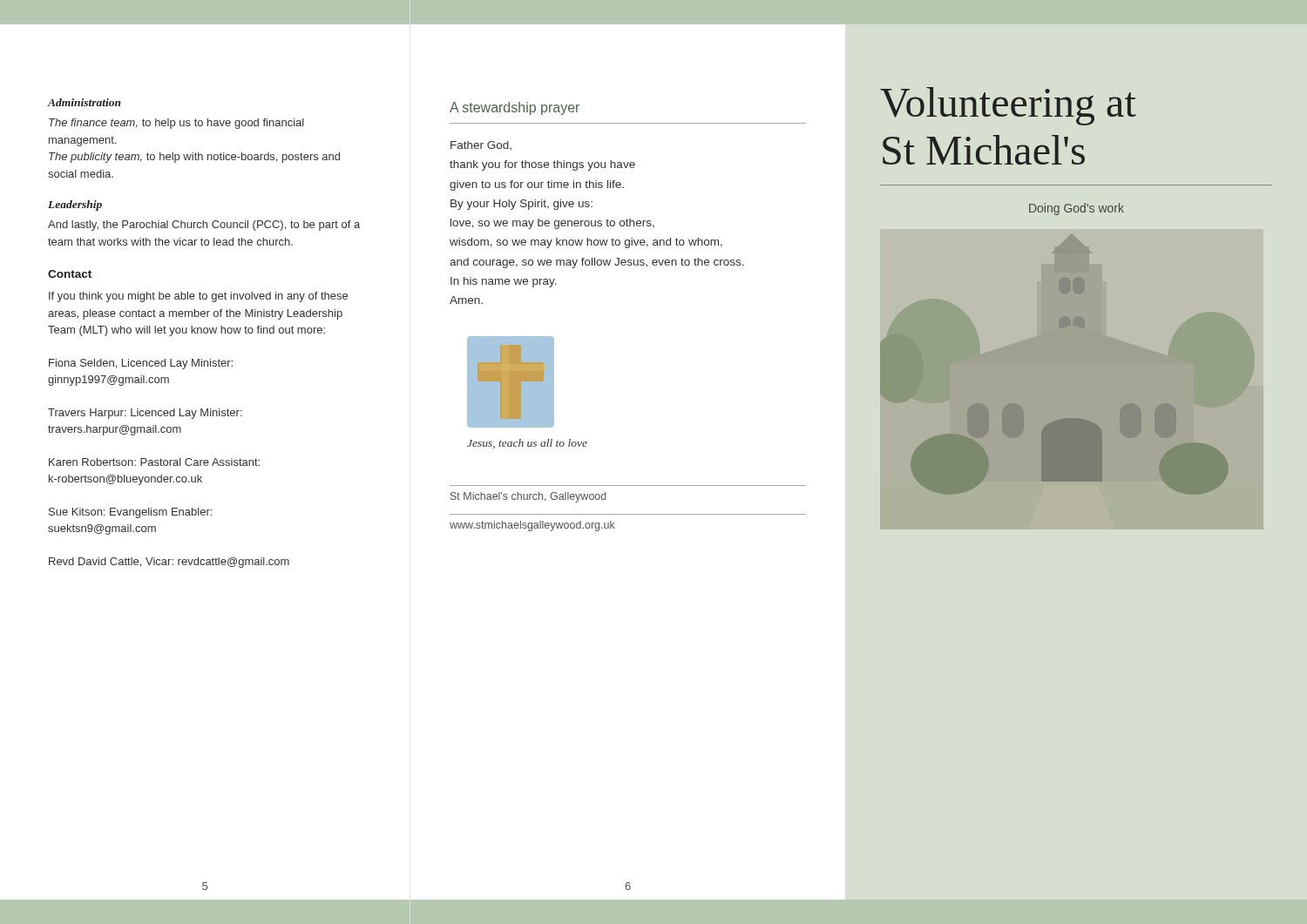Image resolution: width=1307 pixels, height=924 pixels.
Task: Click on the region starting "And lastly, the Parochial Church Council (PCC),"
Action: 209,233
